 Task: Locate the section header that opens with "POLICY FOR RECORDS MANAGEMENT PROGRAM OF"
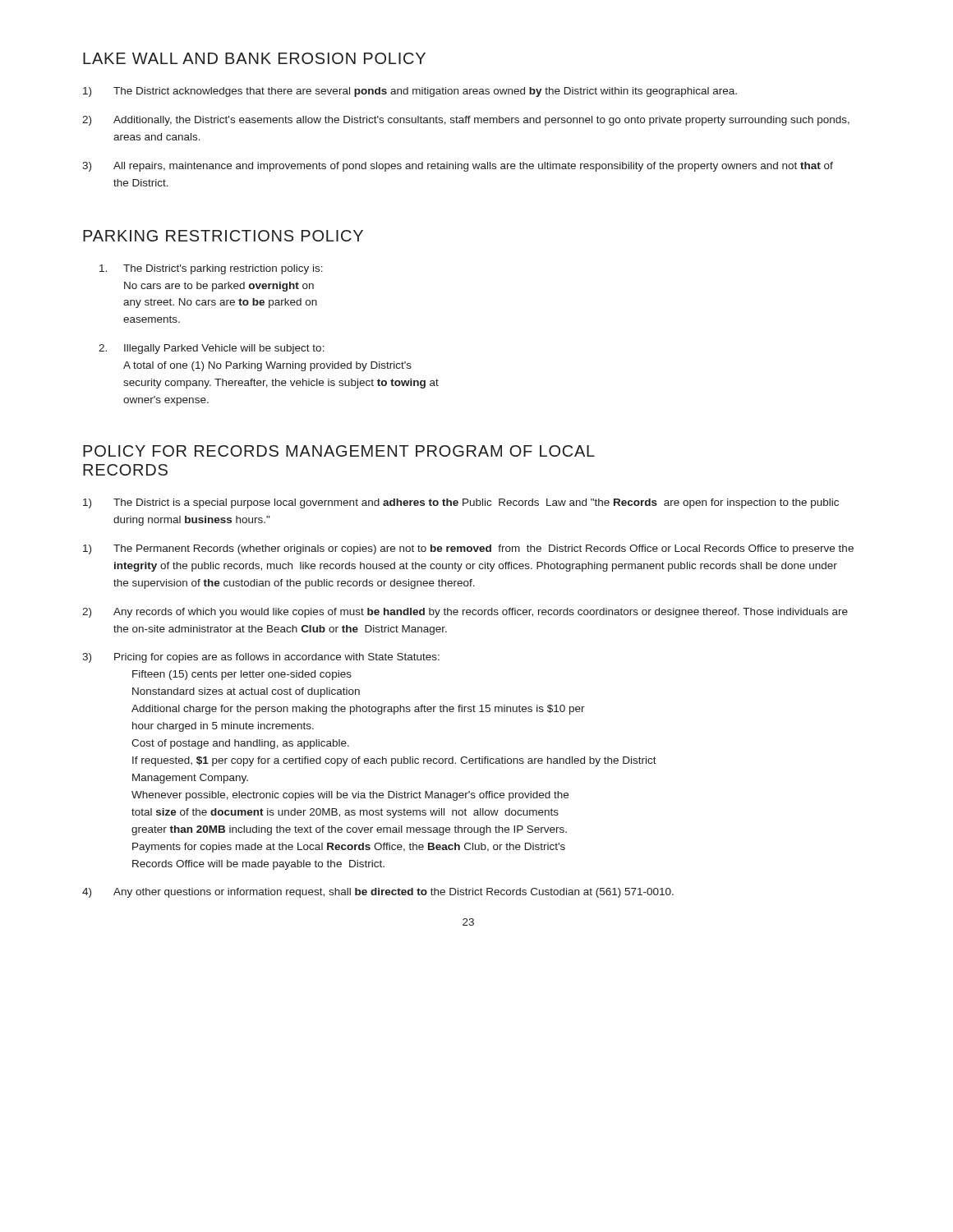coord(339,460)
